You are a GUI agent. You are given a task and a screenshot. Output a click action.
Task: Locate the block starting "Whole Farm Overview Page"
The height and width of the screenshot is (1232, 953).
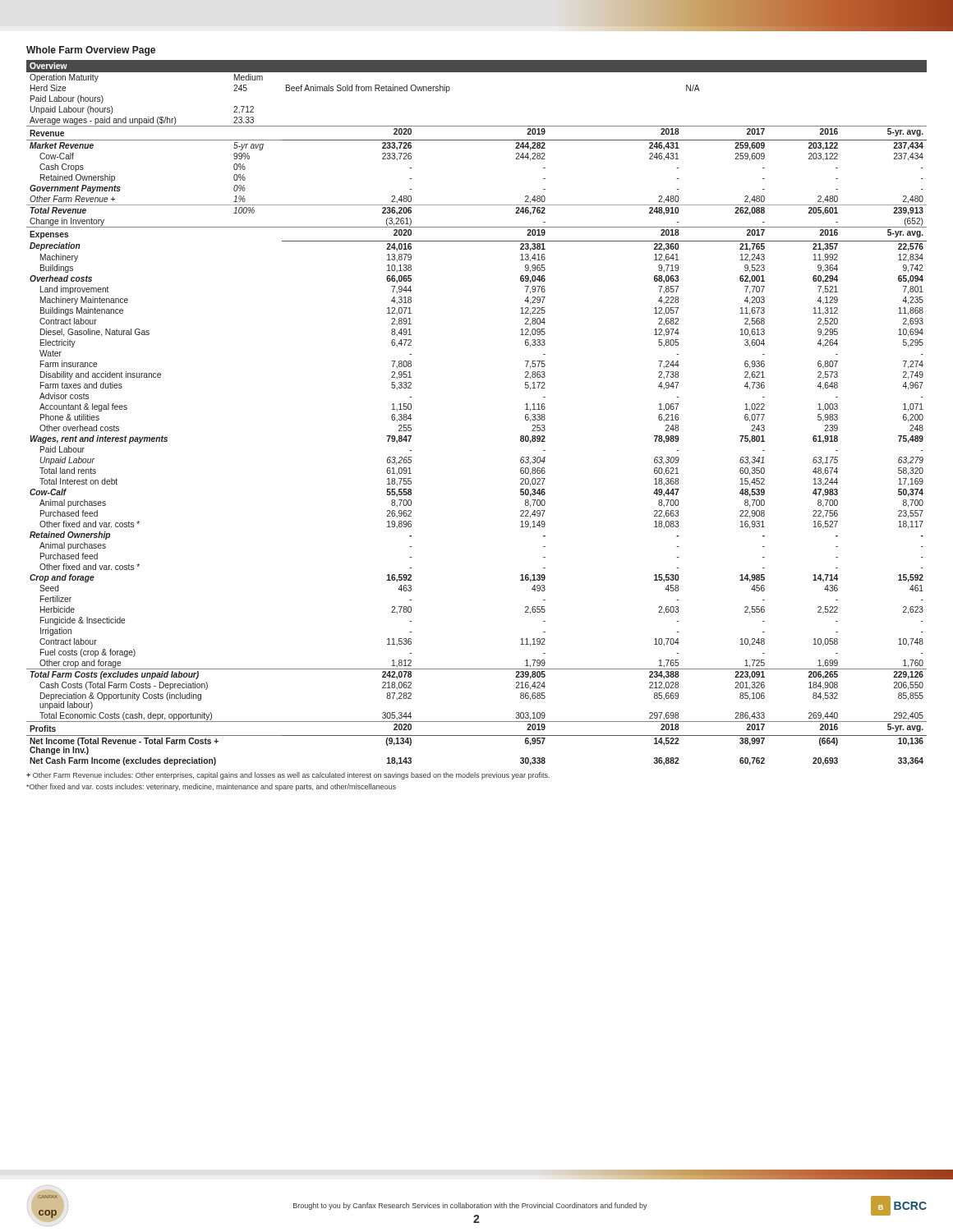[91, 50]
